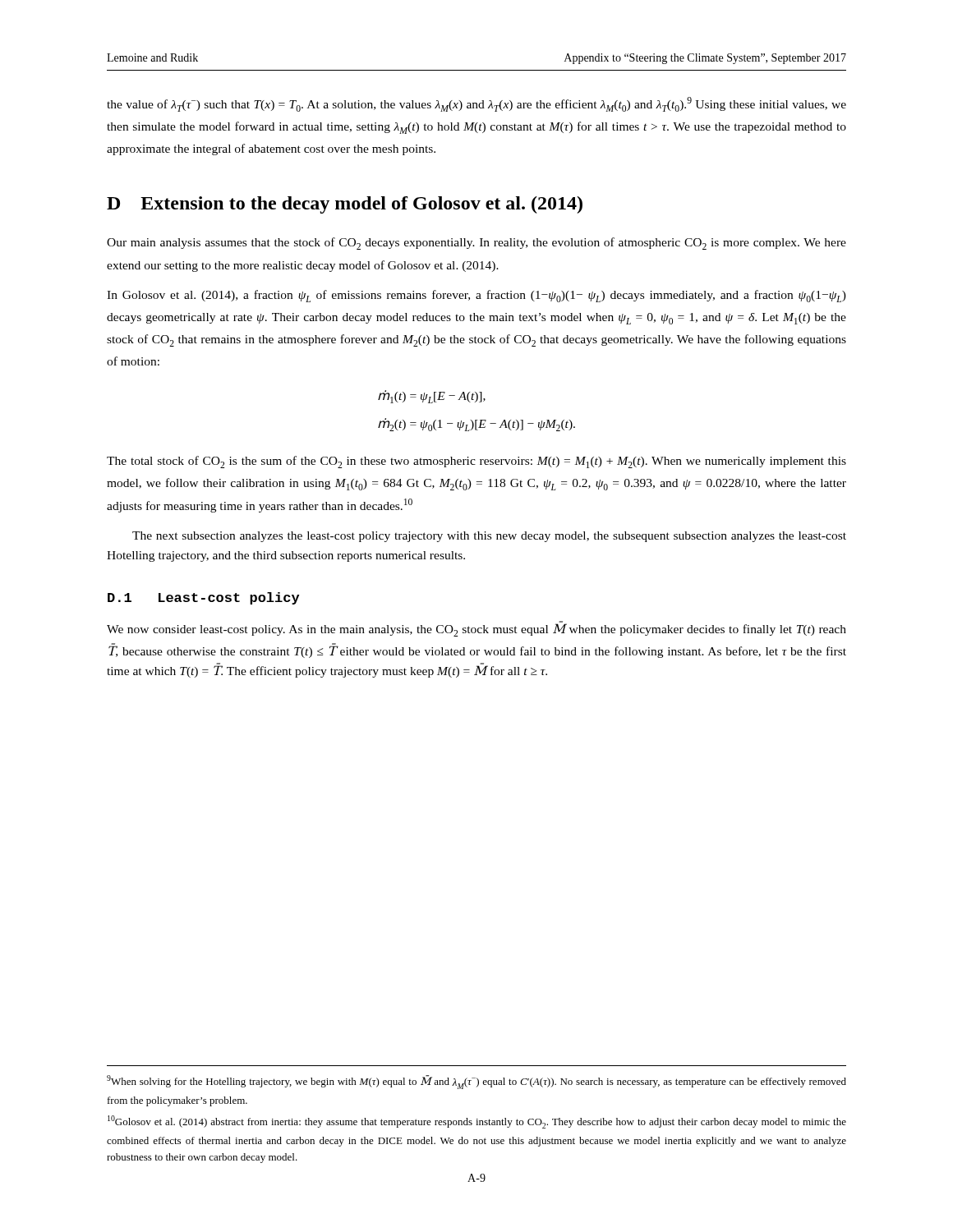953x1232 pixels.
Task: Locate the passage starting "D Extension to the"
Action: tap(345, 203)
